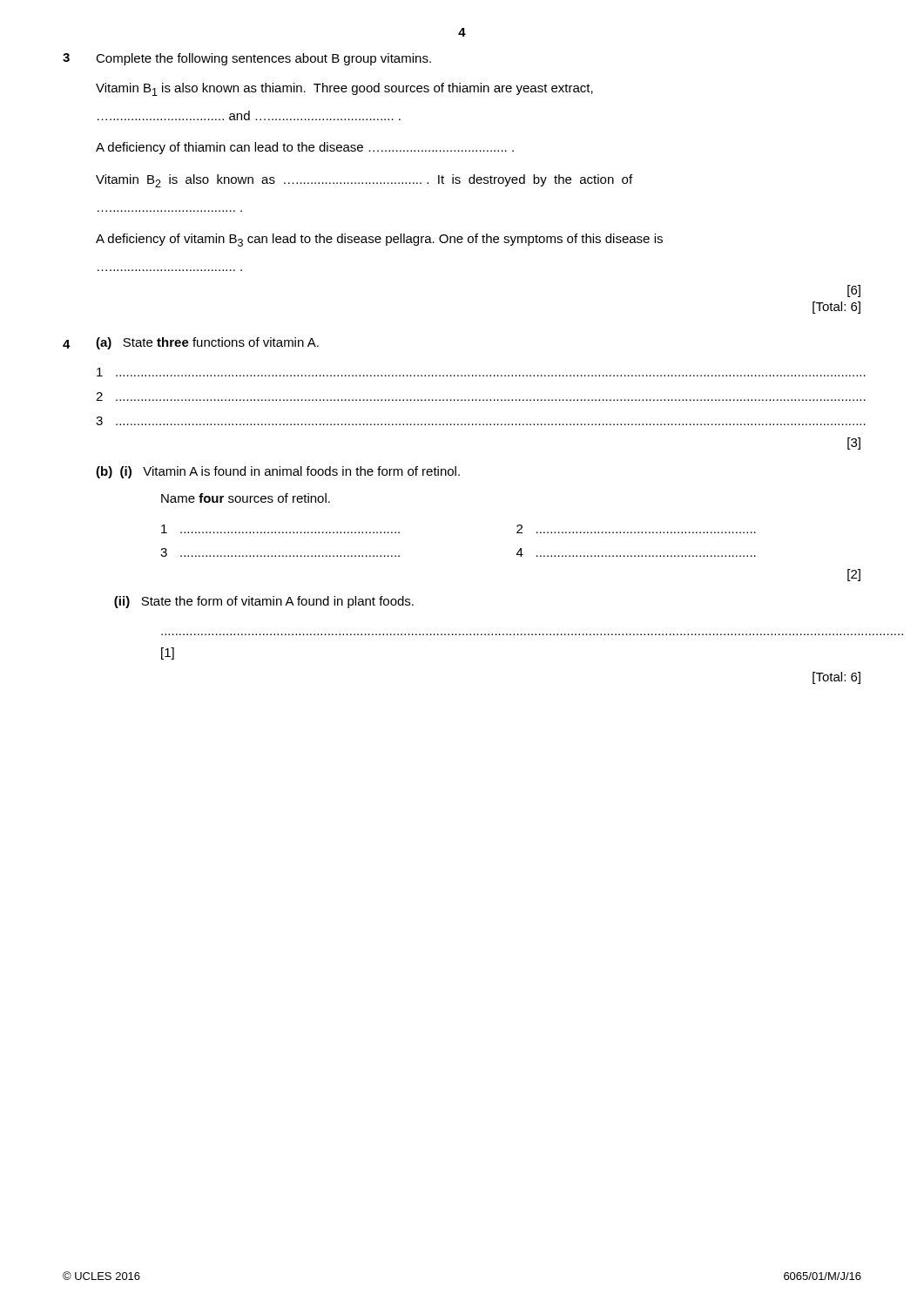
Task: Locate the block of text that opens with "(b) (i) Vitamin A is found in"
Action: point(278,471)
